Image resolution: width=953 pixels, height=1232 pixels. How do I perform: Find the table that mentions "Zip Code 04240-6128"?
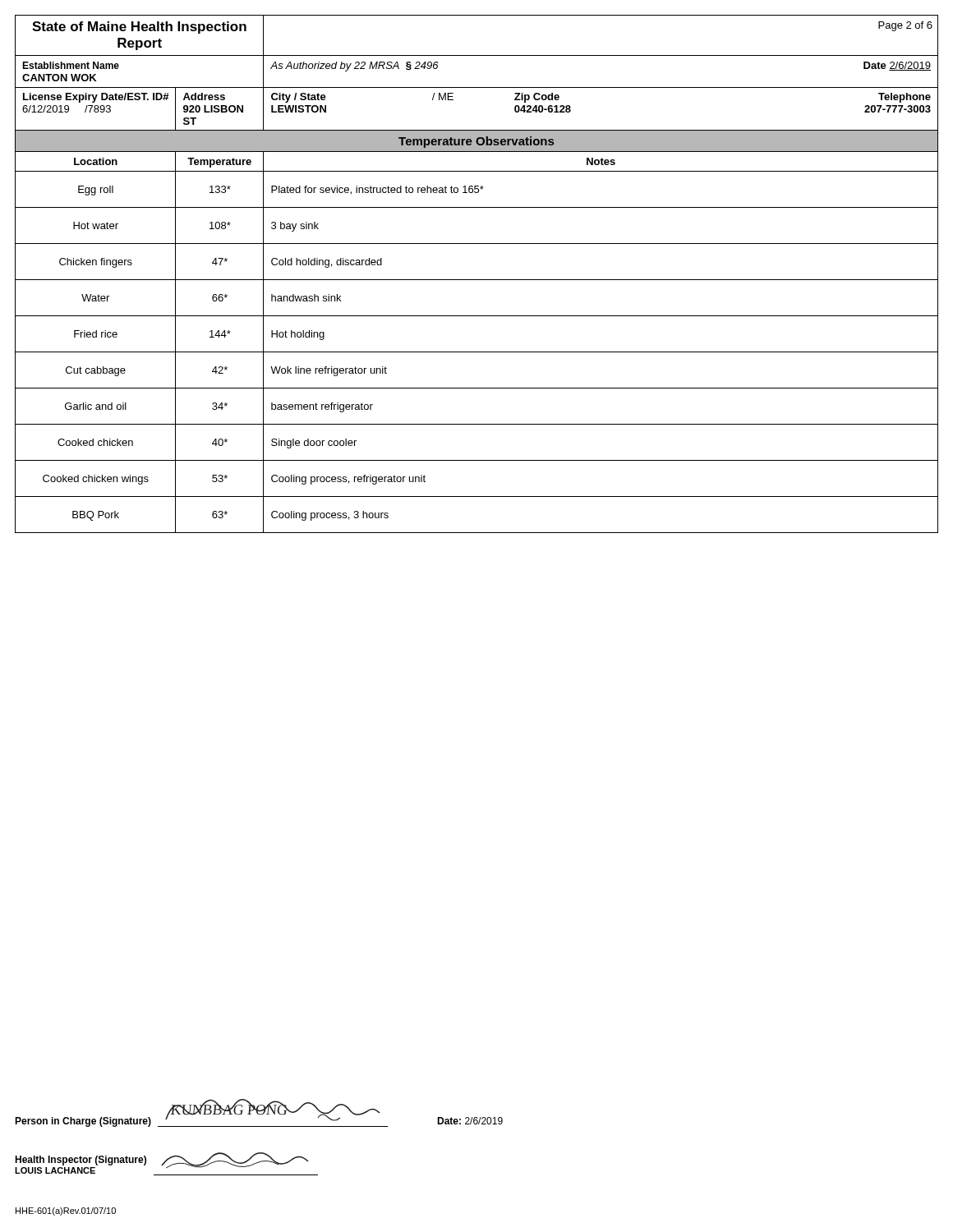(476, 109)
